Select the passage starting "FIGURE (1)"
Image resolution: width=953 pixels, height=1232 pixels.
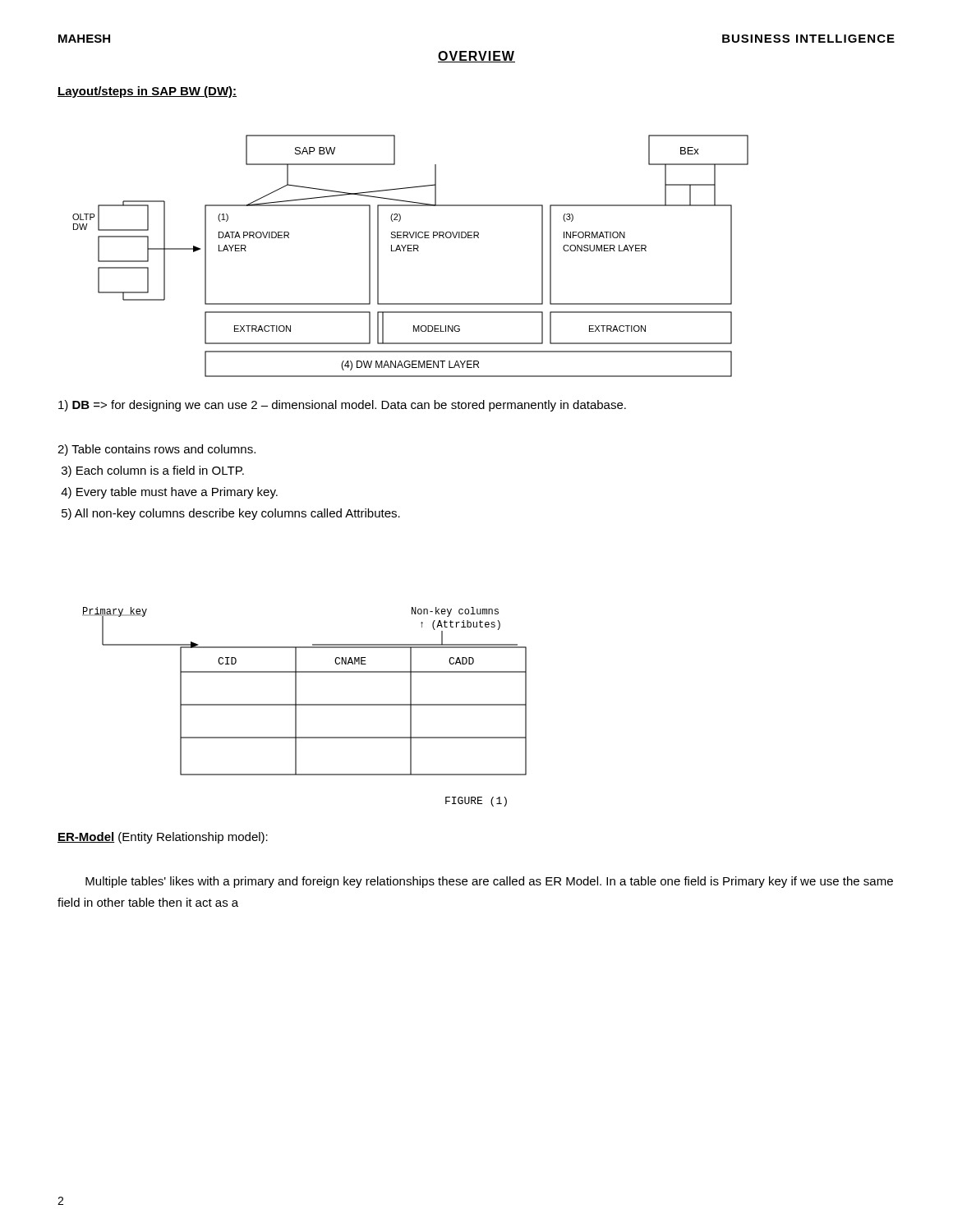[476, 801]
